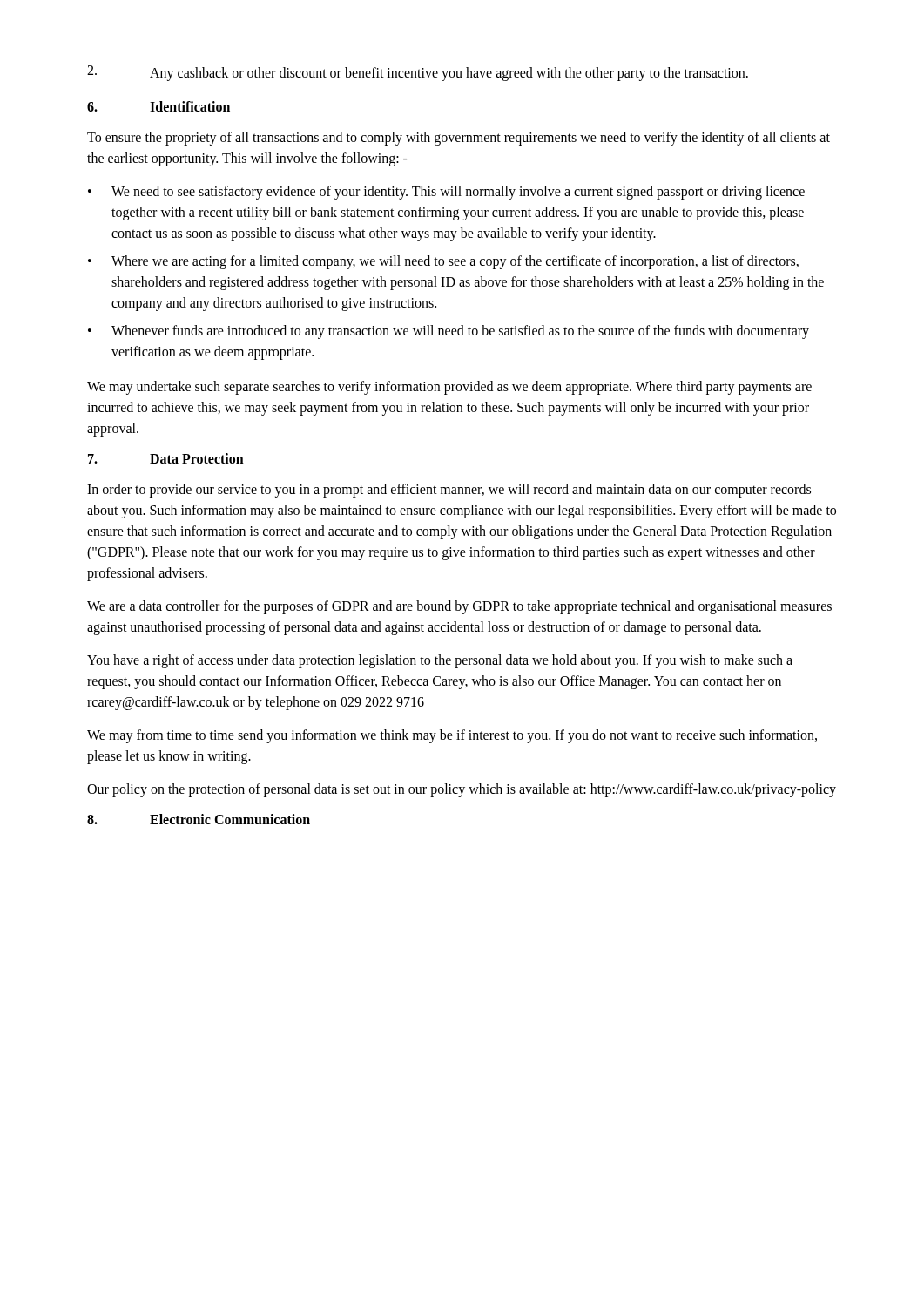Find the list item with the text "• Whenever funds"
Image resolution: width=924 pixels, height=1307 pixels.
tap(462, 342)
